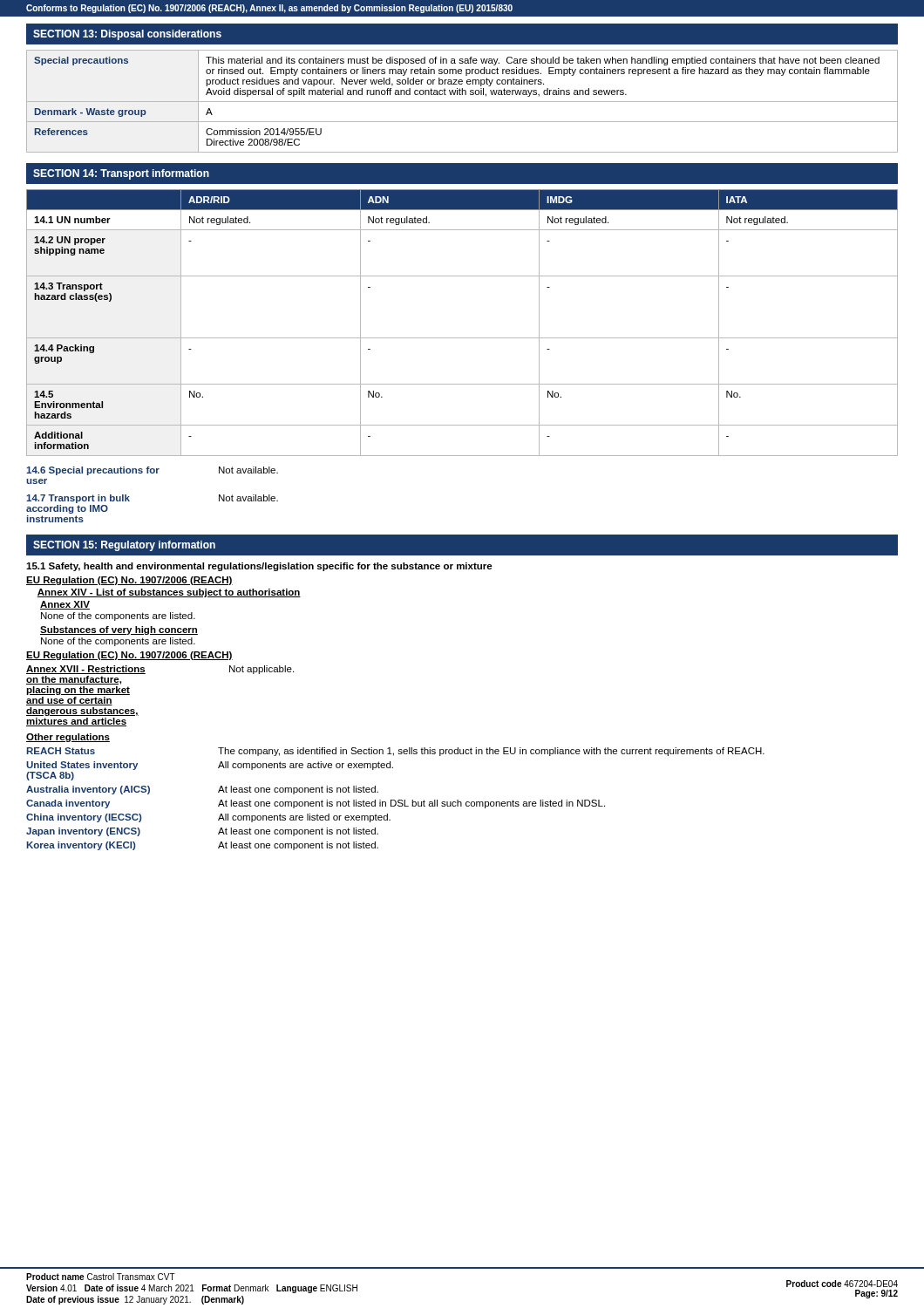Find the block on this page that starts "Canada inventory At least one component"
The height and width of the screenshot is (1308, 924).
tap(316, 803)
